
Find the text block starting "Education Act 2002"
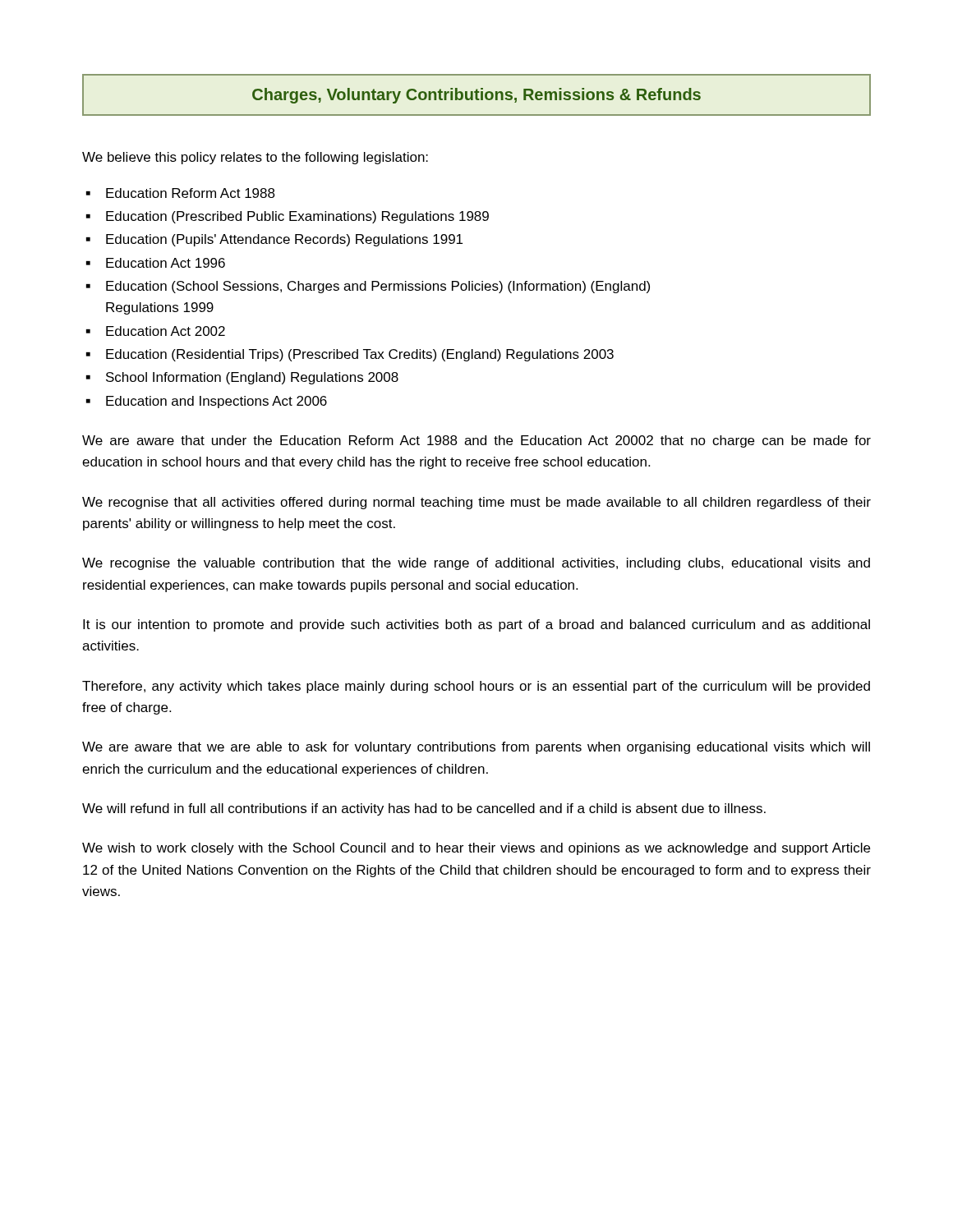pos(165,331)
